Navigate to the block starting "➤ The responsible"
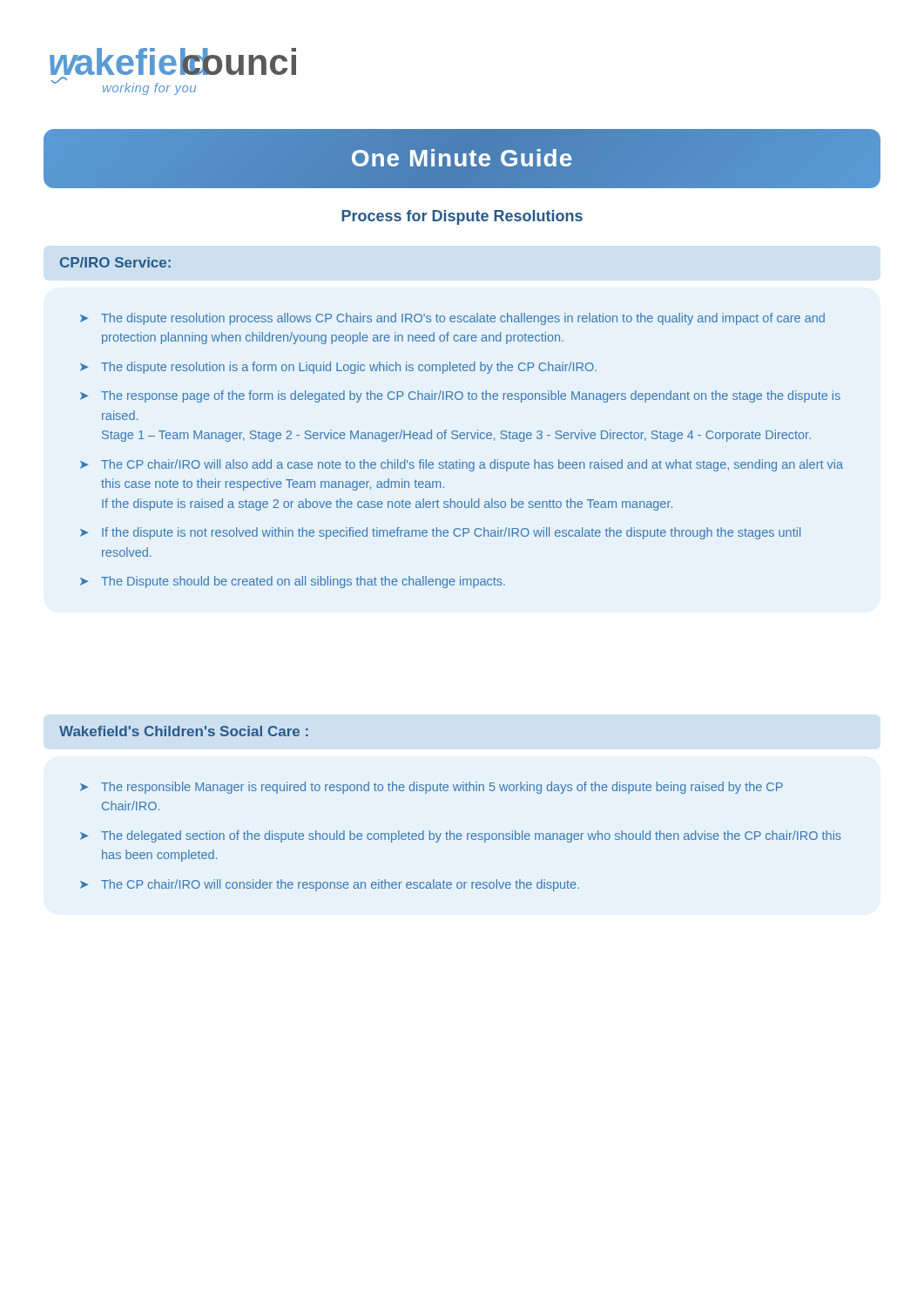 click(x=462, y=797)
